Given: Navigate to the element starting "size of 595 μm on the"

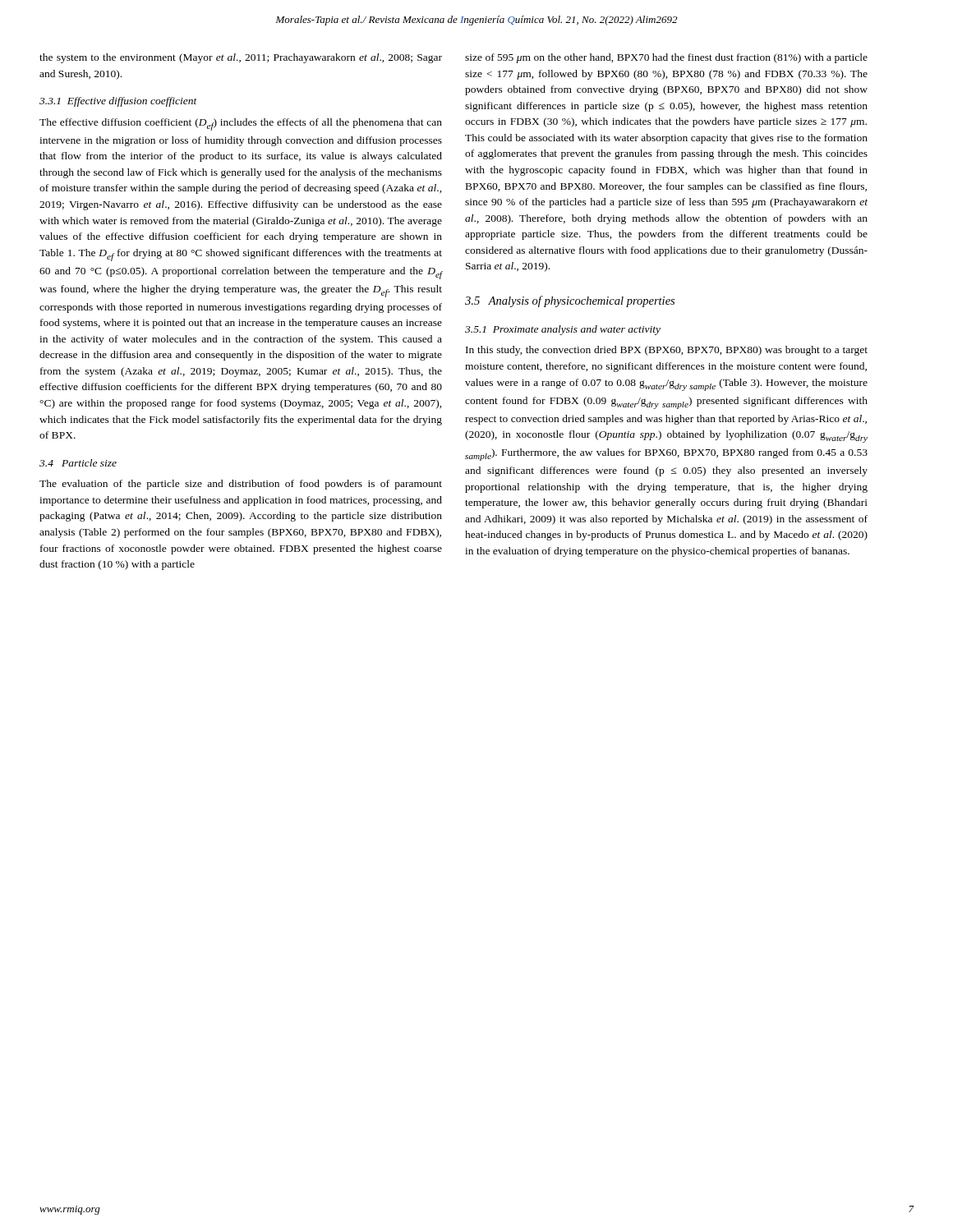Looking at the screenshot, I should click(x=666, y=162).
